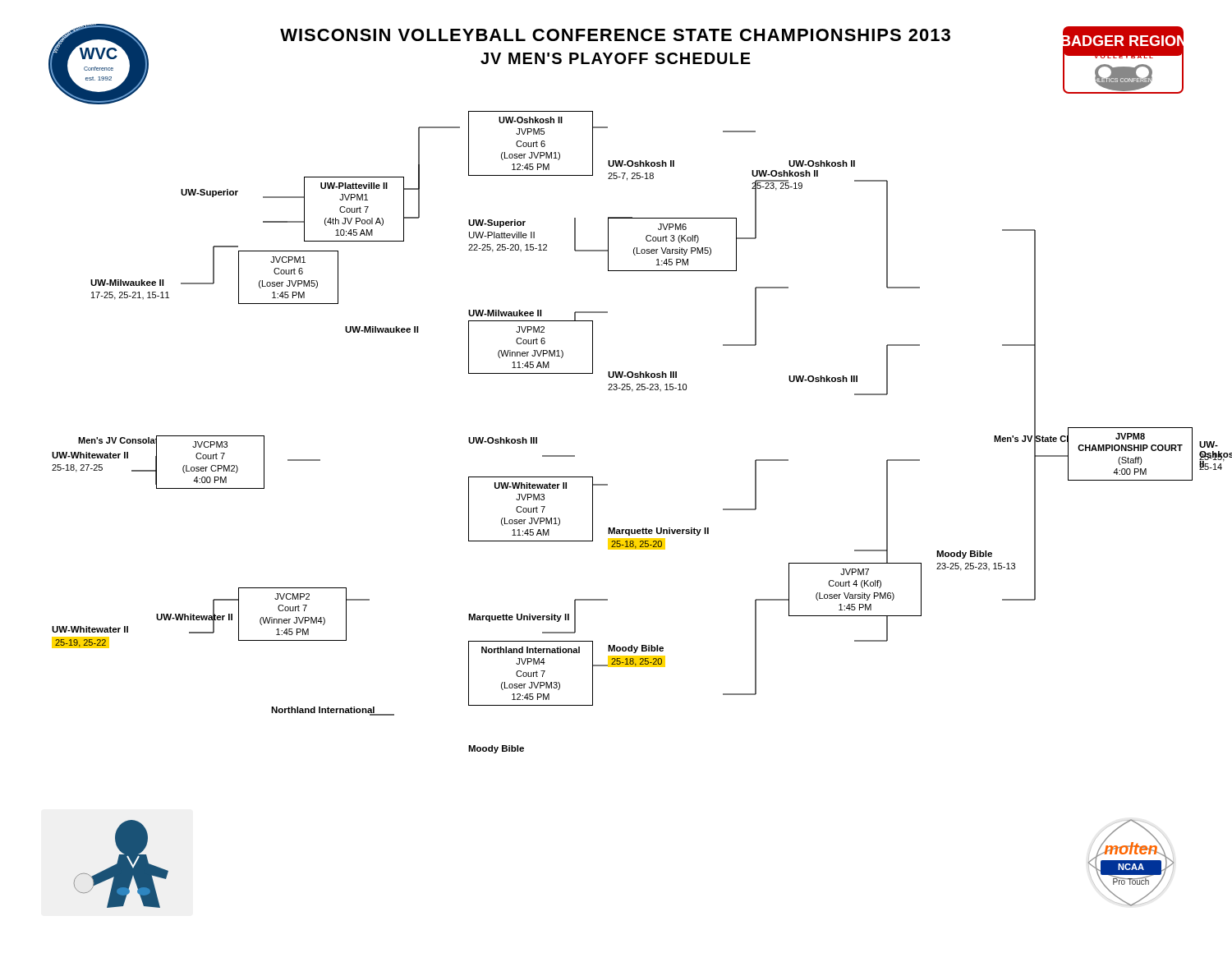Locate the table with the text "Northland International JVPM4 Court"
1232x953 pixels.
click(531, 673)
